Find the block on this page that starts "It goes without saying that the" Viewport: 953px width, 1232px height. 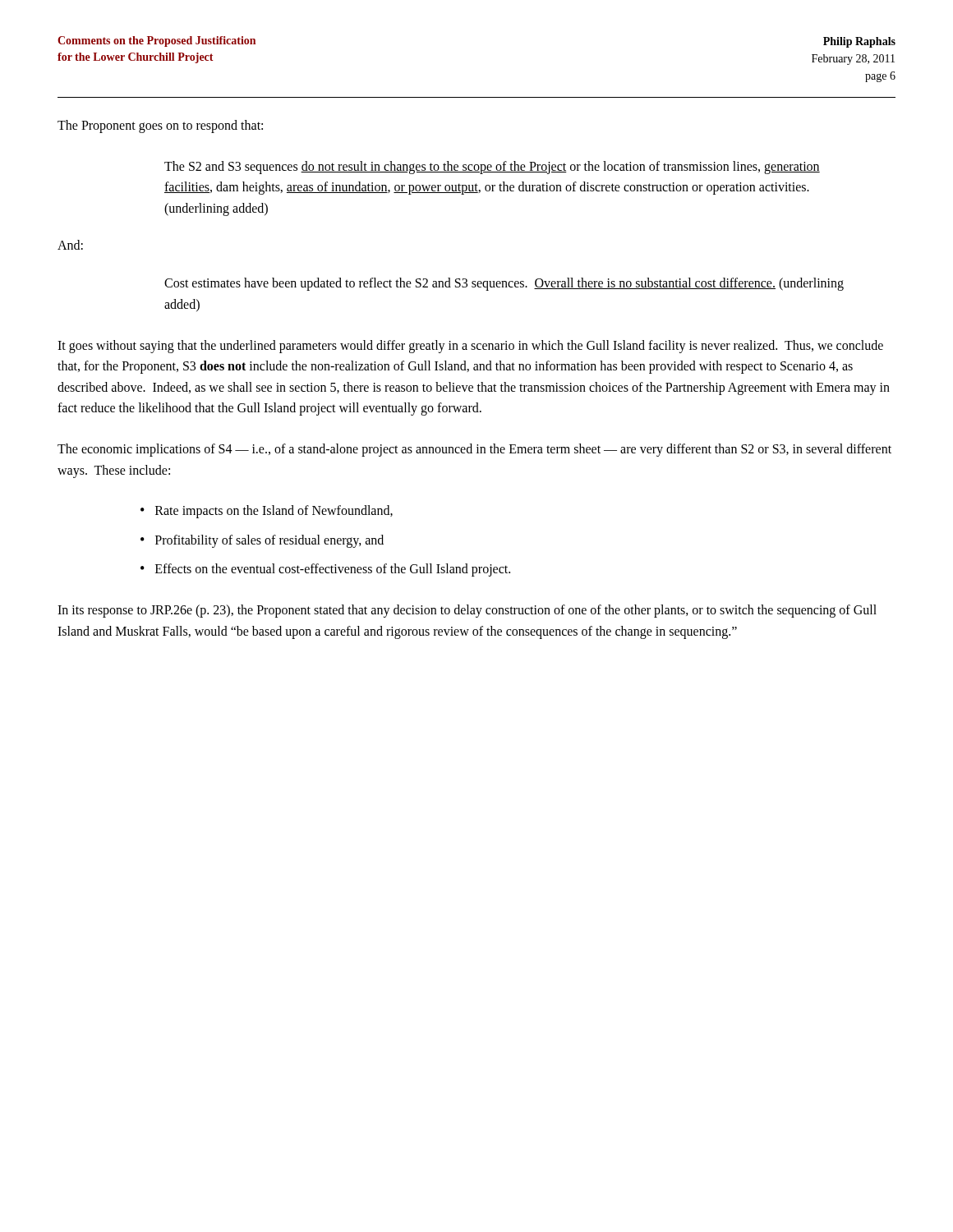pos(474,377)
